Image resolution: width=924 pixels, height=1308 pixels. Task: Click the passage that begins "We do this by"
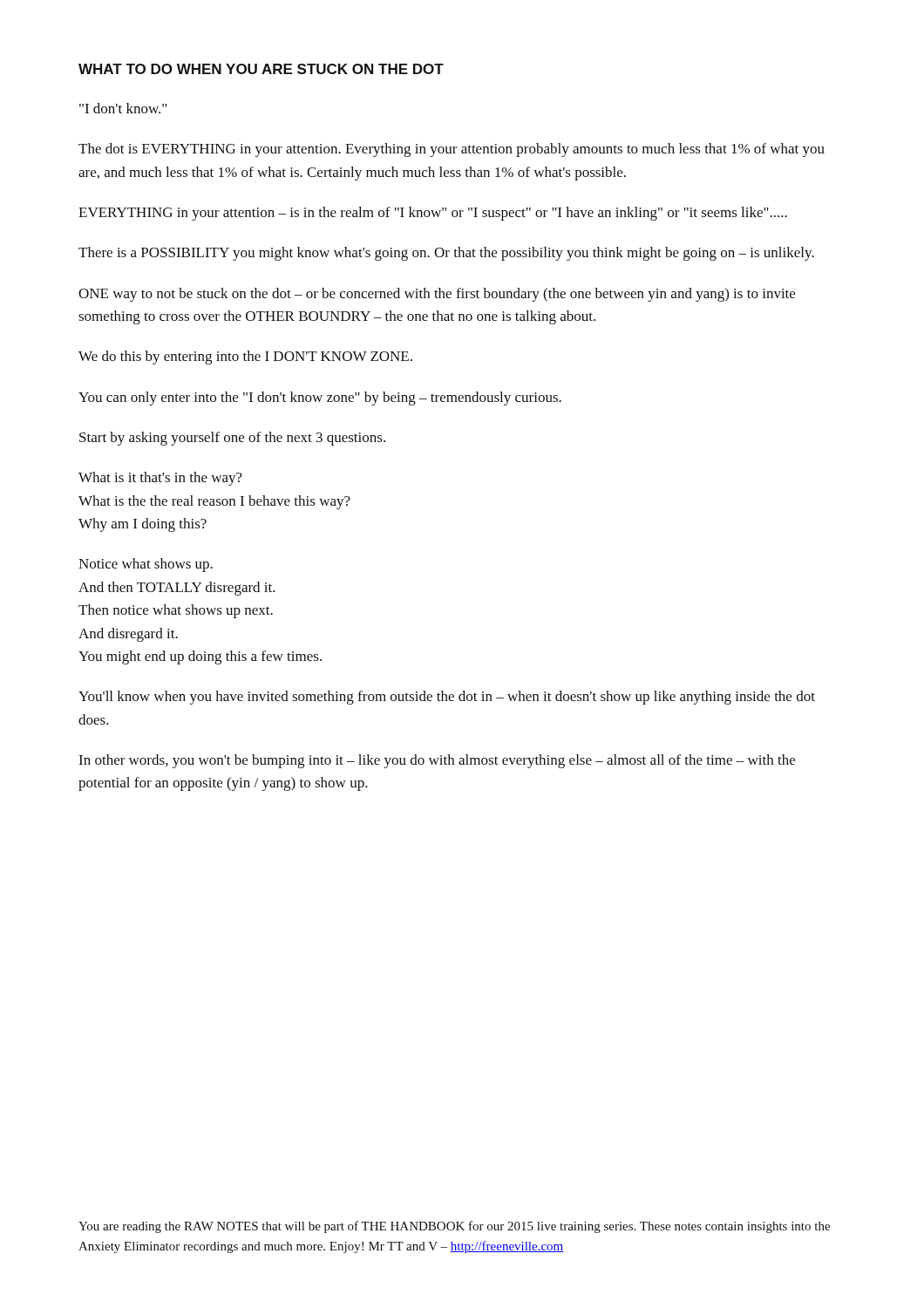click(246, 357)
